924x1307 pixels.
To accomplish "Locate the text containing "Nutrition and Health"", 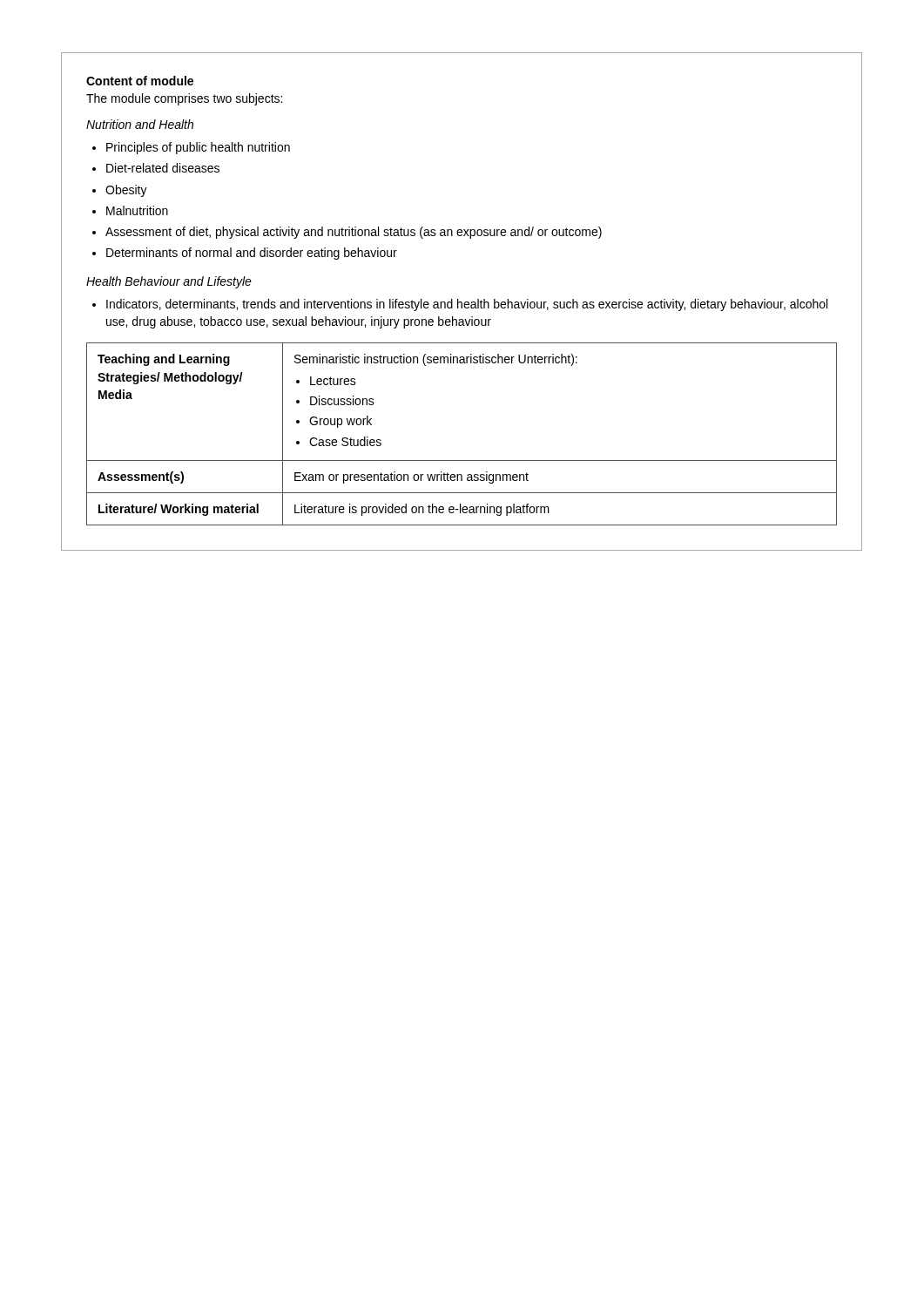I will 140,125.
